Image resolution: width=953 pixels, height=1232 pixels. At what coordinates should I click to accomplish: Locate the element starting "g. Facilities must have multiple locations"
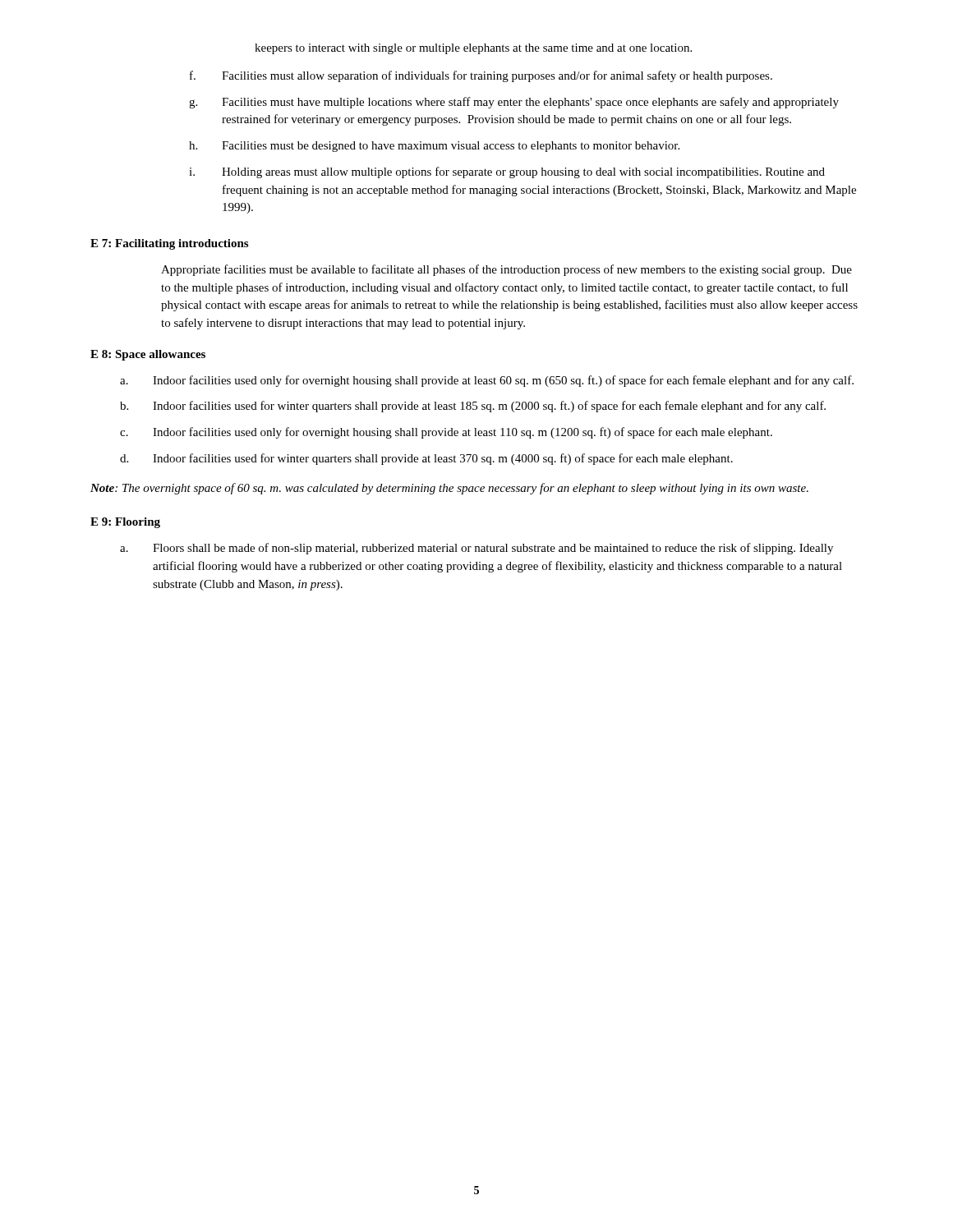[526, 111]
